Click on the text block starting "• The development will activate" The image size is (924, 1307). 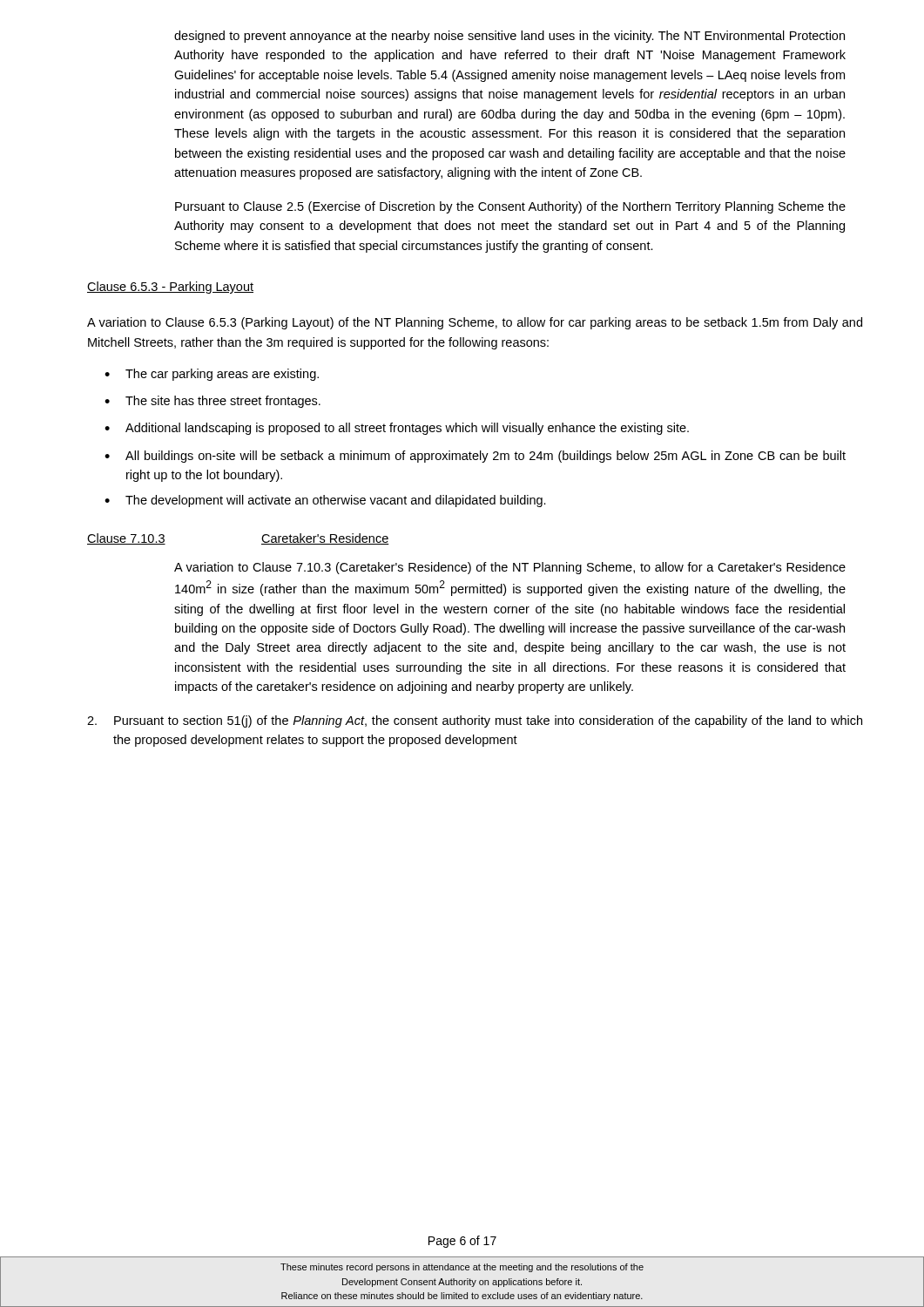(475, 501)
